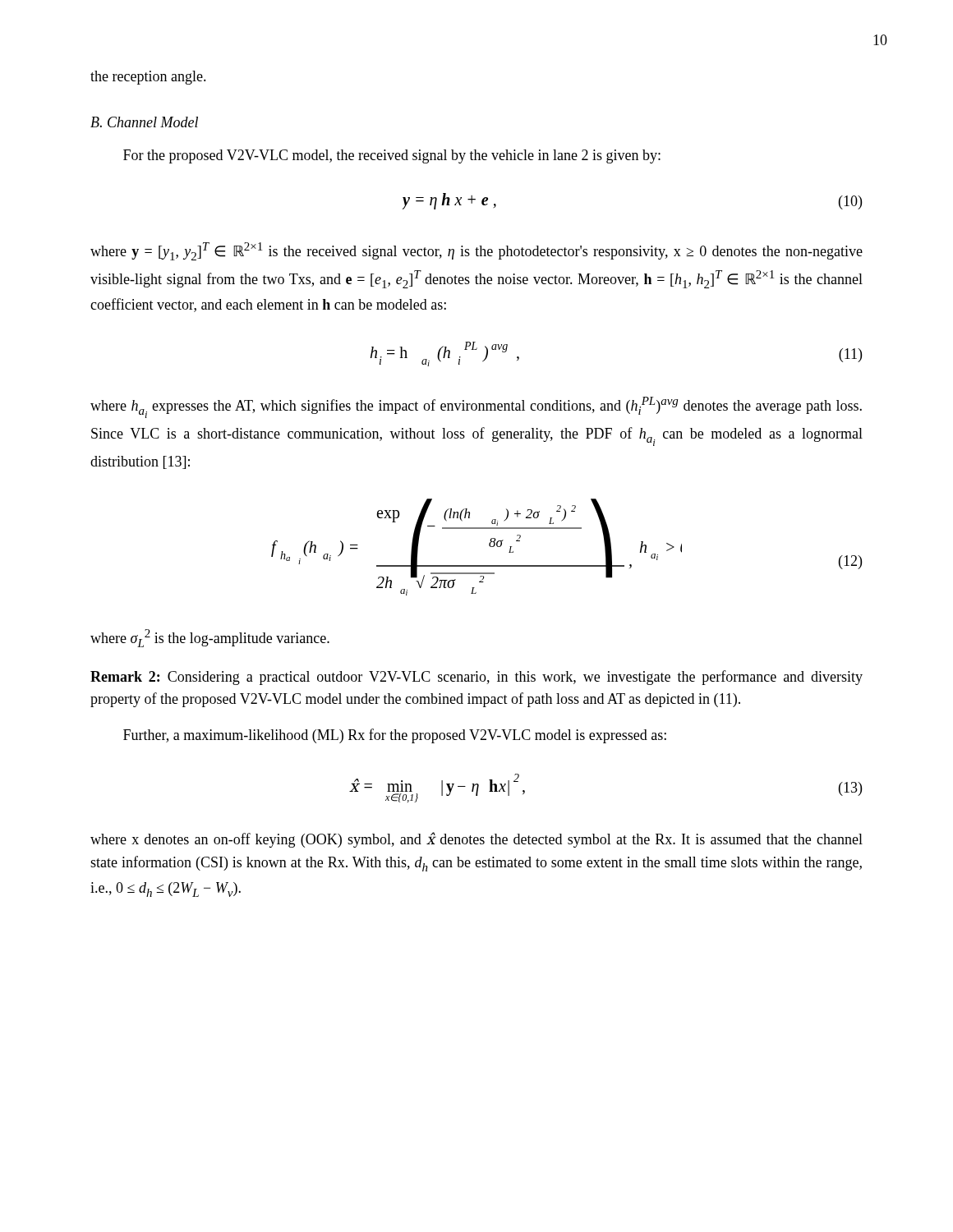
Task: Find the text starting "For the proposed V2V-VLC model, the"
Action: point(392,155)
